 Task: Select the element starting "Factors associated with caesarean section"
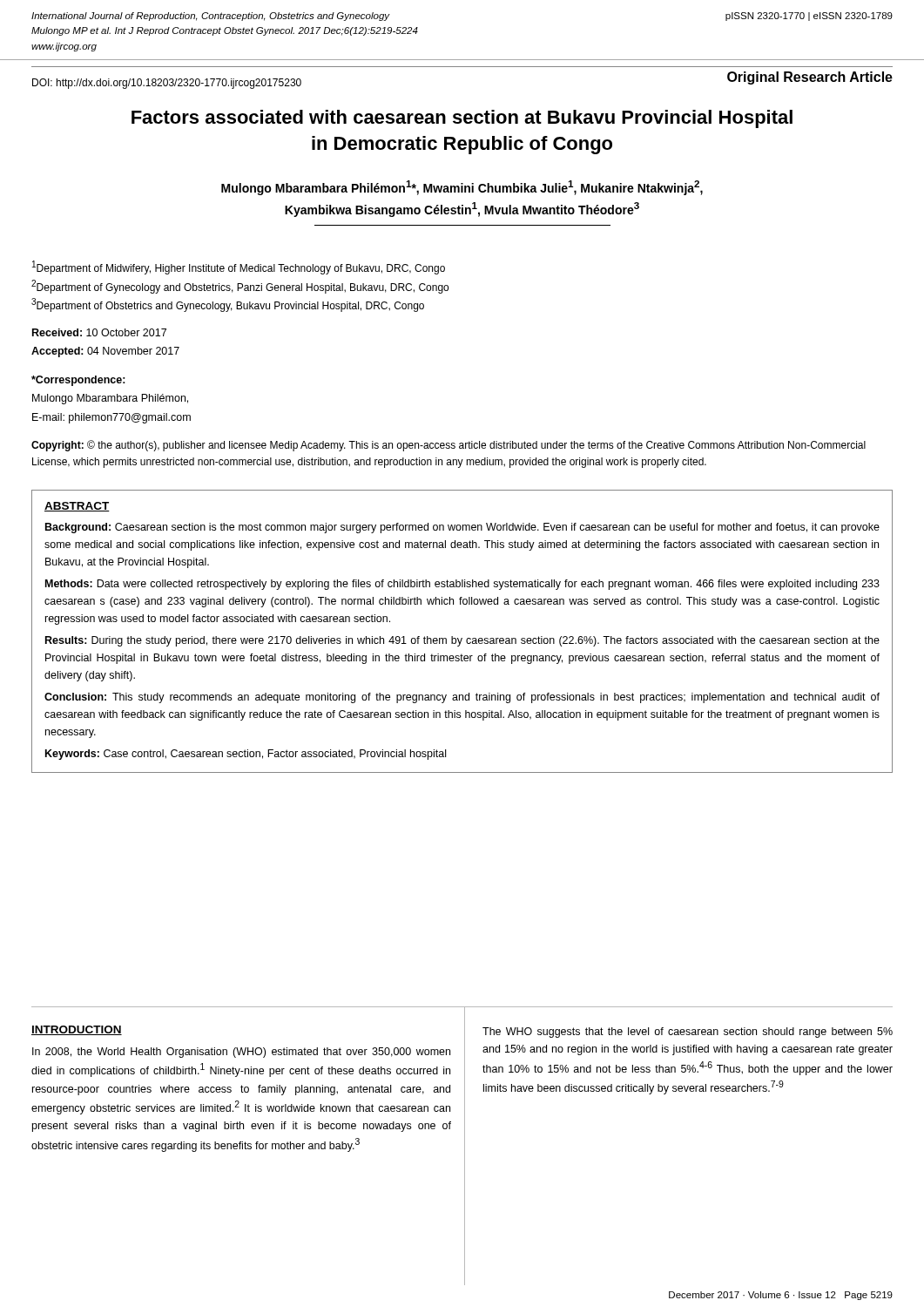click(x=462, y=130)
